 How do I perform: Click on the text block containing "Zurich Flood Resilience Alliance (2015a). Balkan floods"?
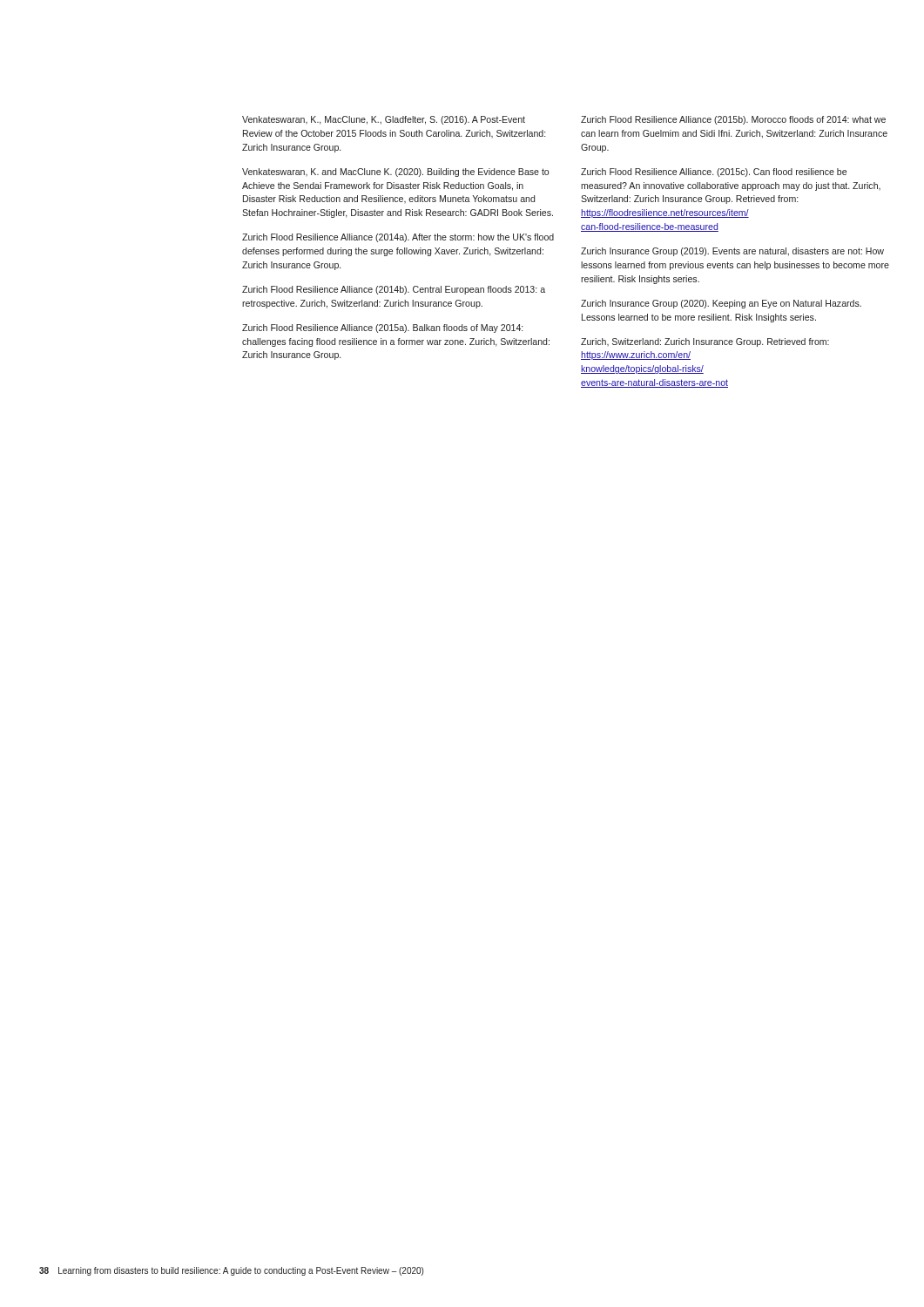coord(396,341)
